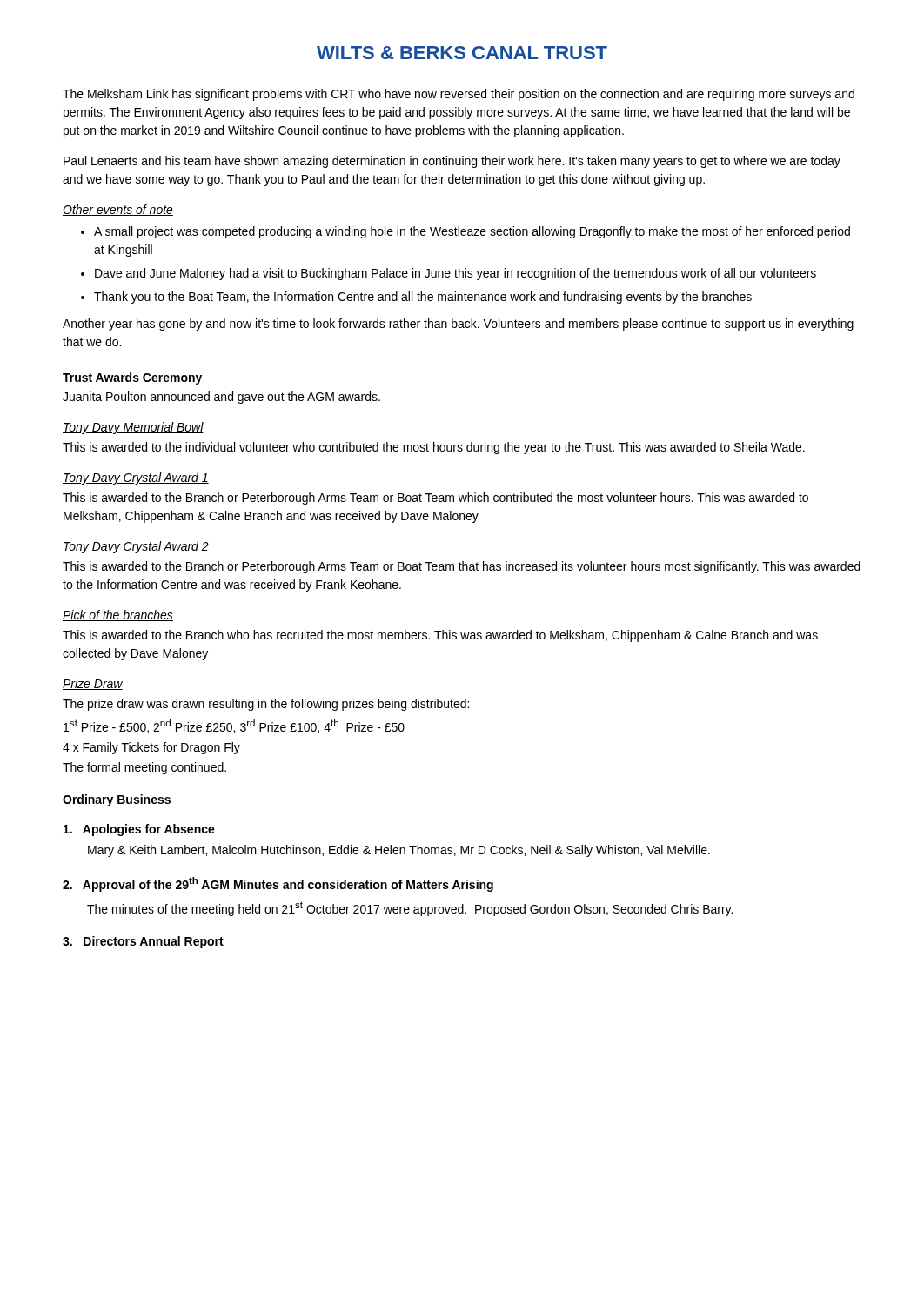Where does it say "Trust Awards Ceremony"?

pos(132,378)
